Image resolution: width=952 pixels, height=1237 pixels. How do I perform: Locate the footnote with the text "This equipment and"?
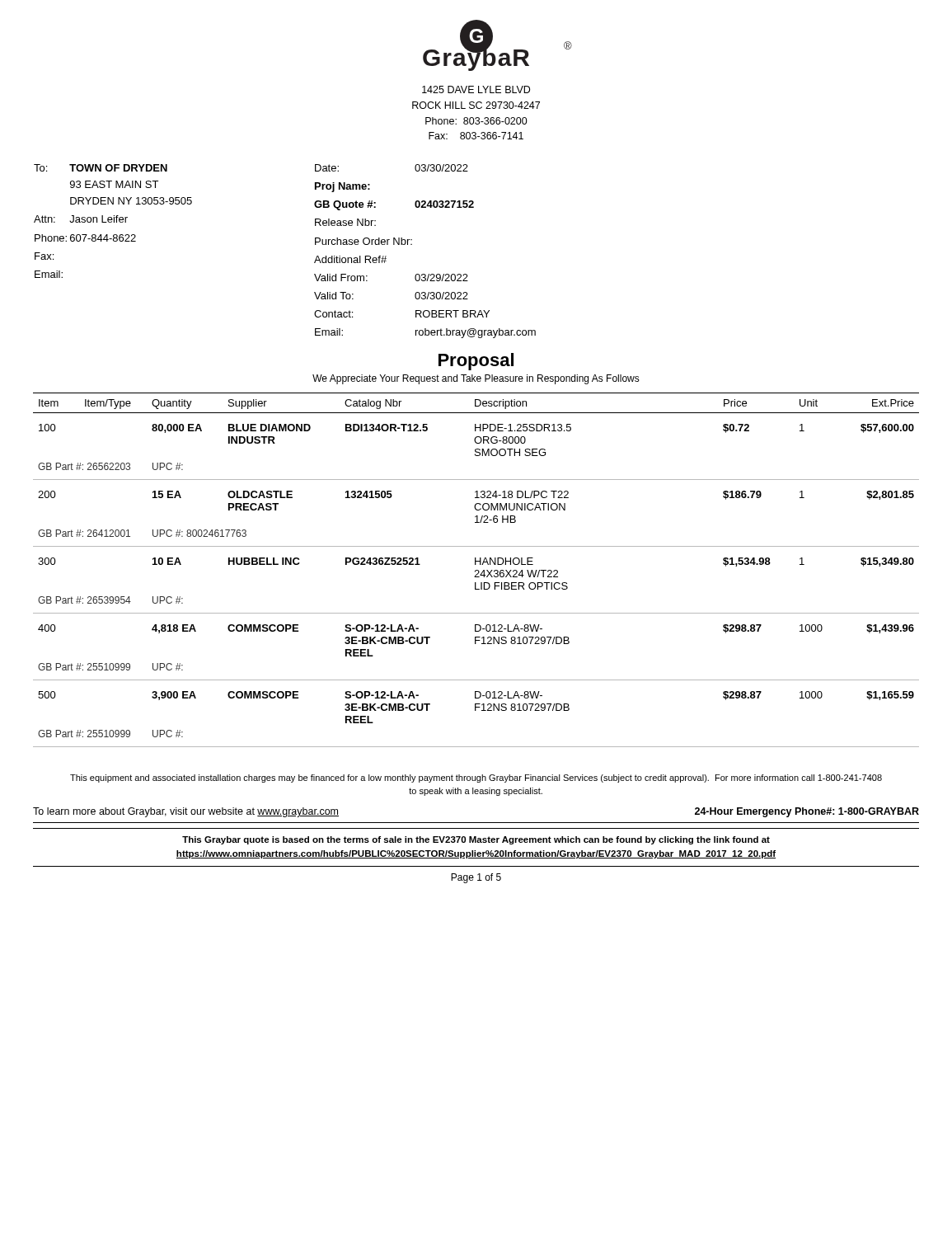tap(476, 784)
